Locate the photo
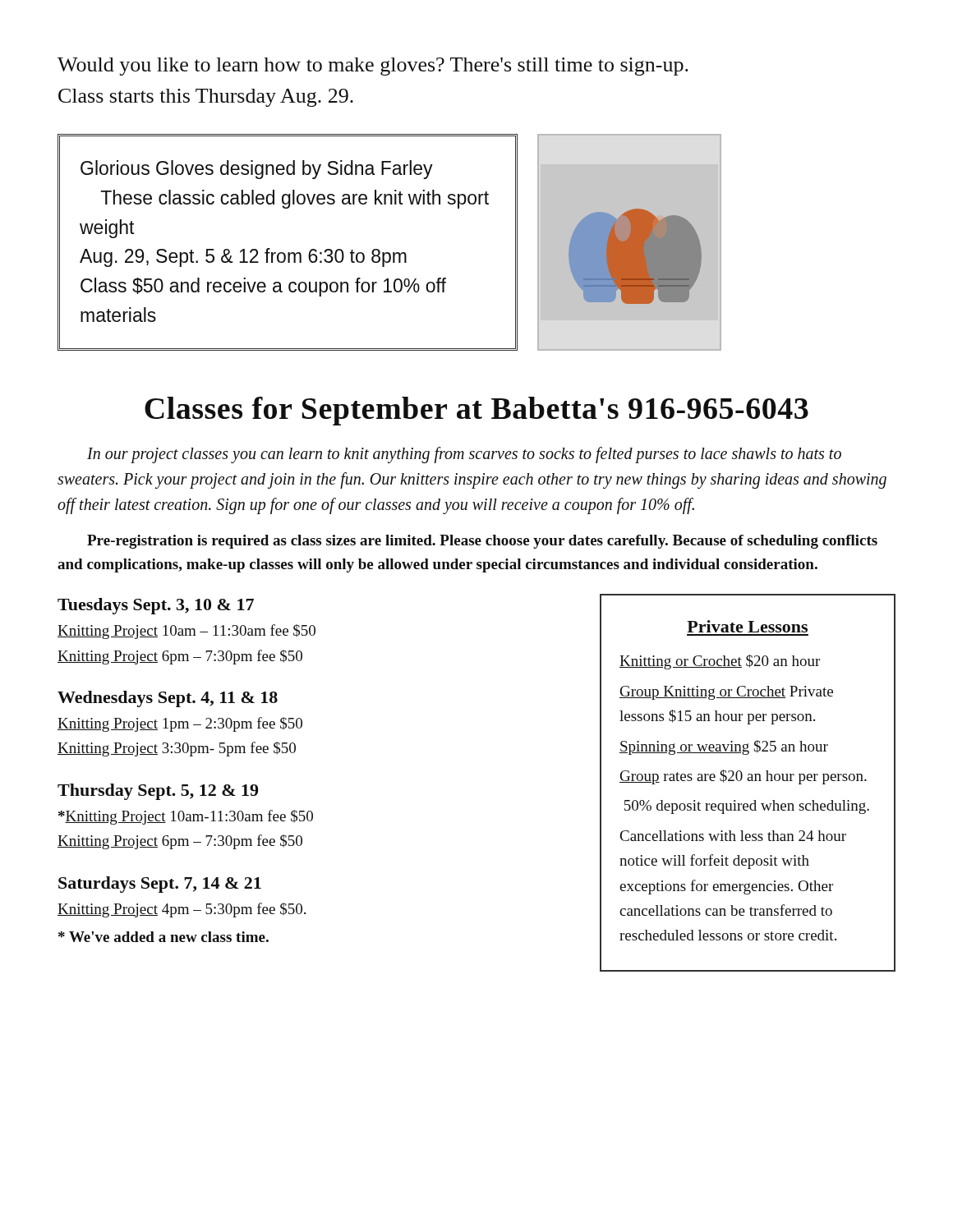This screenshot has width=953, height=1232. [x=629, y=243]
